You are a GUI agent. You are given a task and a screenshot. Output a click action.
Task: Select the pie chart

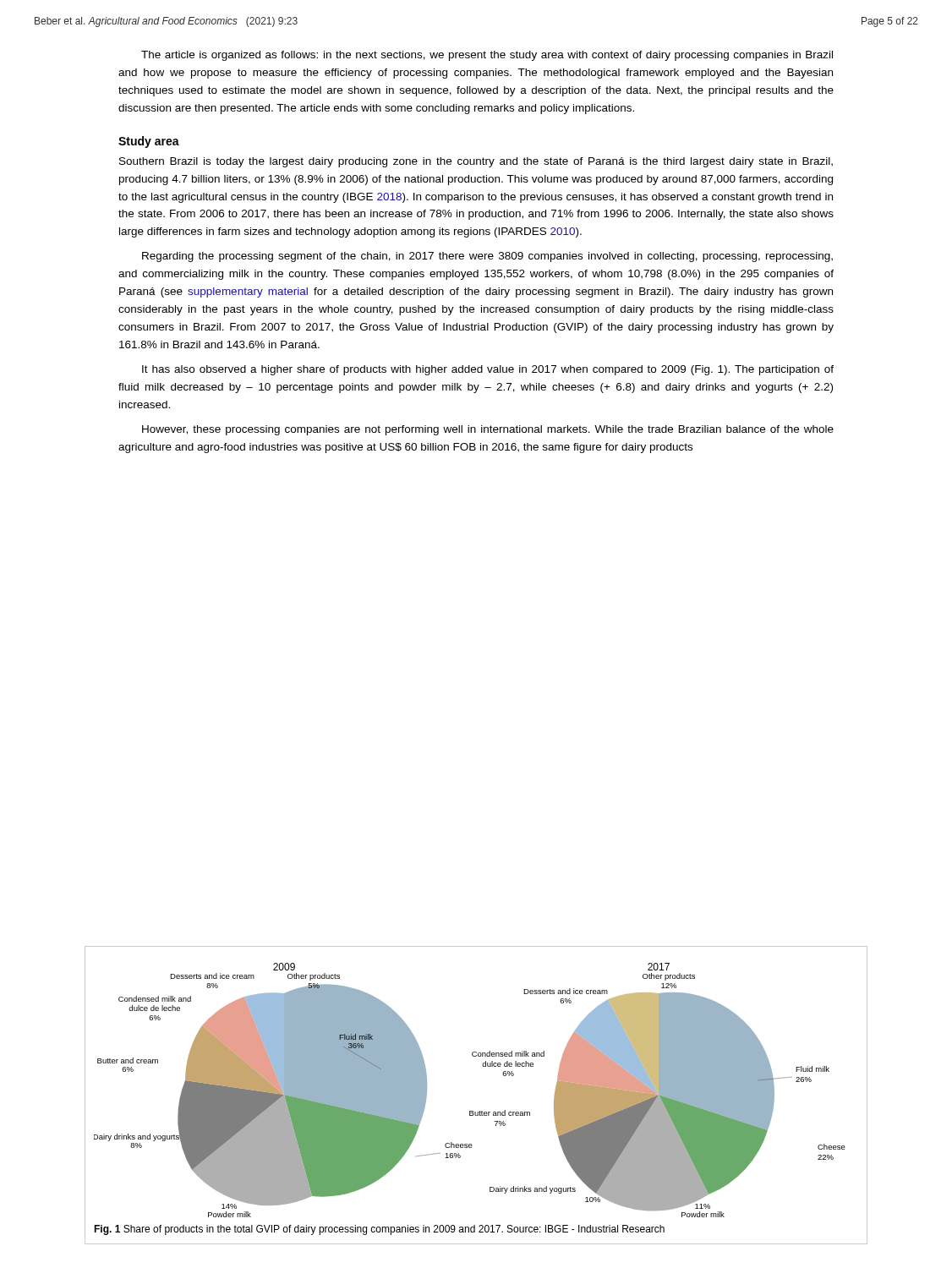pyautogui.click(x=476, y=1086)
